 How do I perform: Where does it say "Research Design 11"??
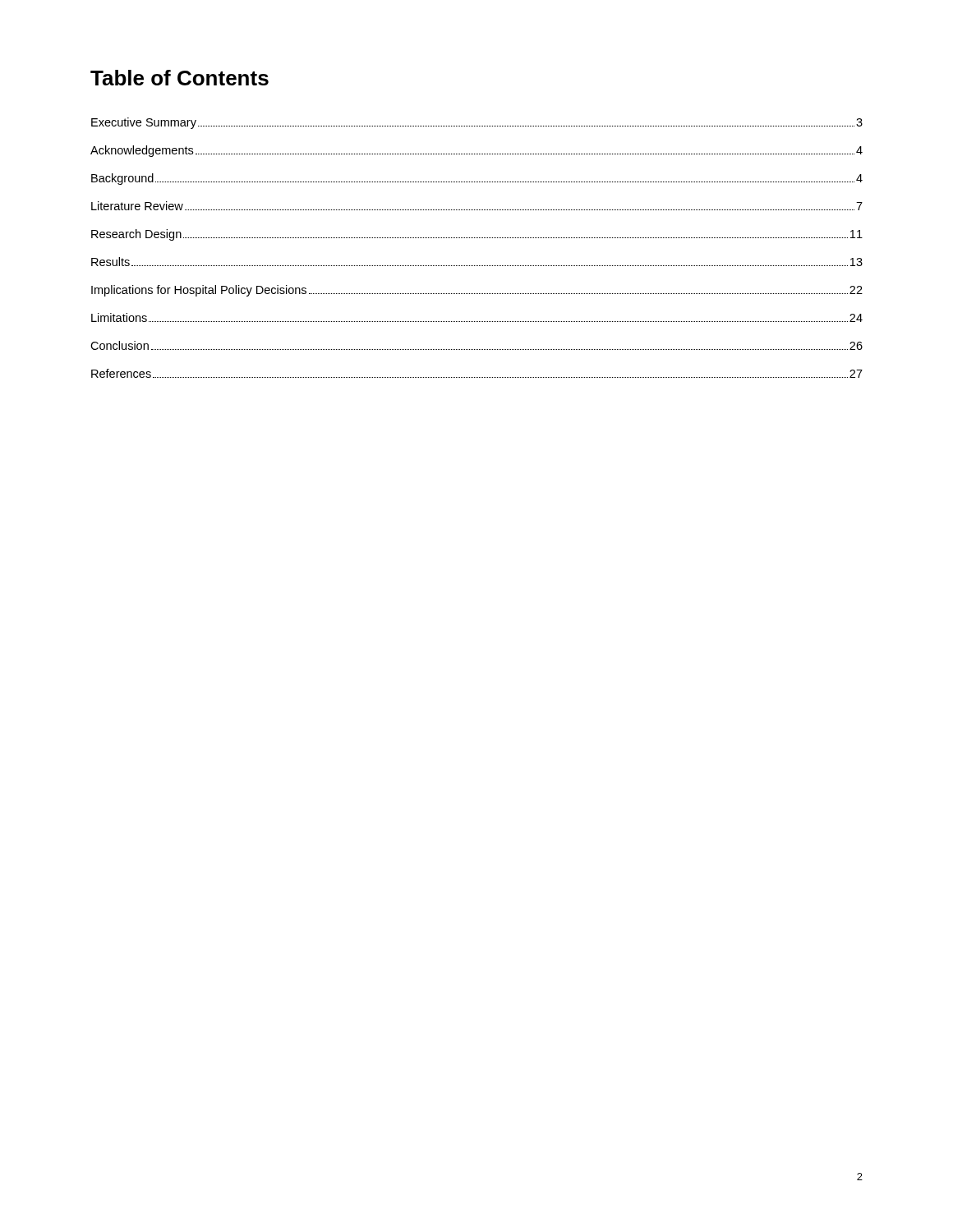tap(476, 234)
